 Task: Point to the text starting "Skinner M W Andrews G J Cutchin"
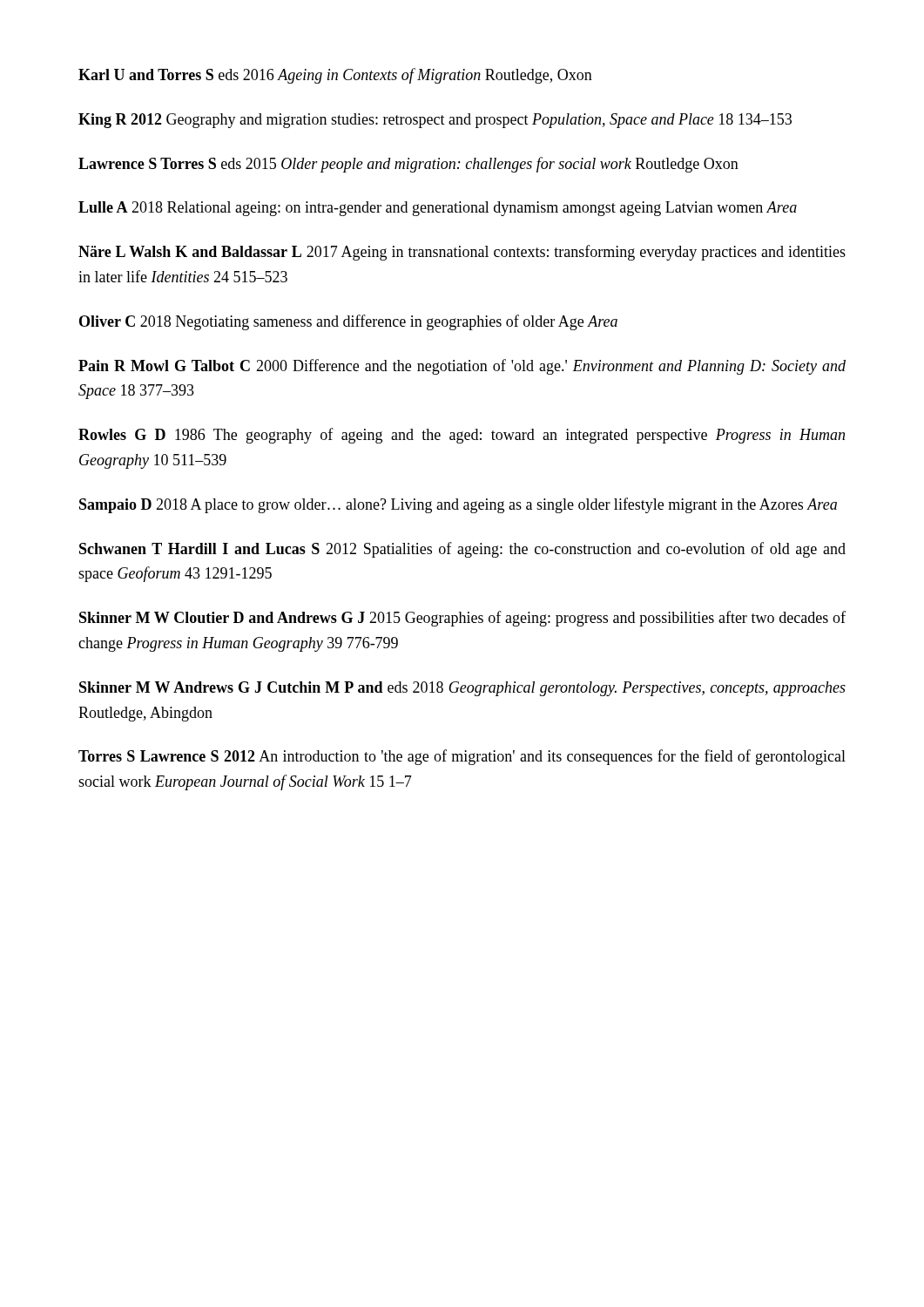click(462, 700)
